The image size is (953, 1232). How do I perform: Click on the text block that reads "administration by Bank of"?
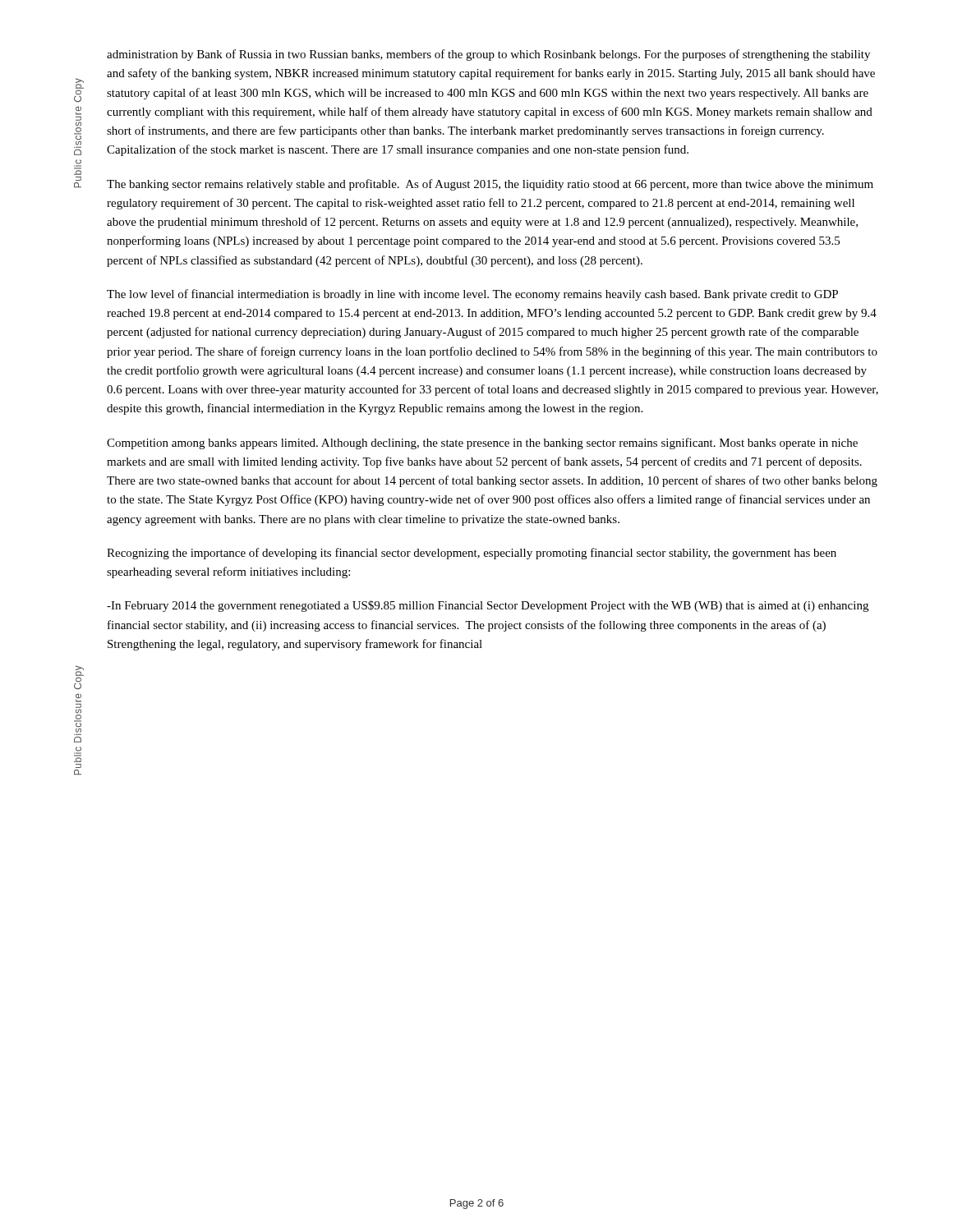point(491,102)
